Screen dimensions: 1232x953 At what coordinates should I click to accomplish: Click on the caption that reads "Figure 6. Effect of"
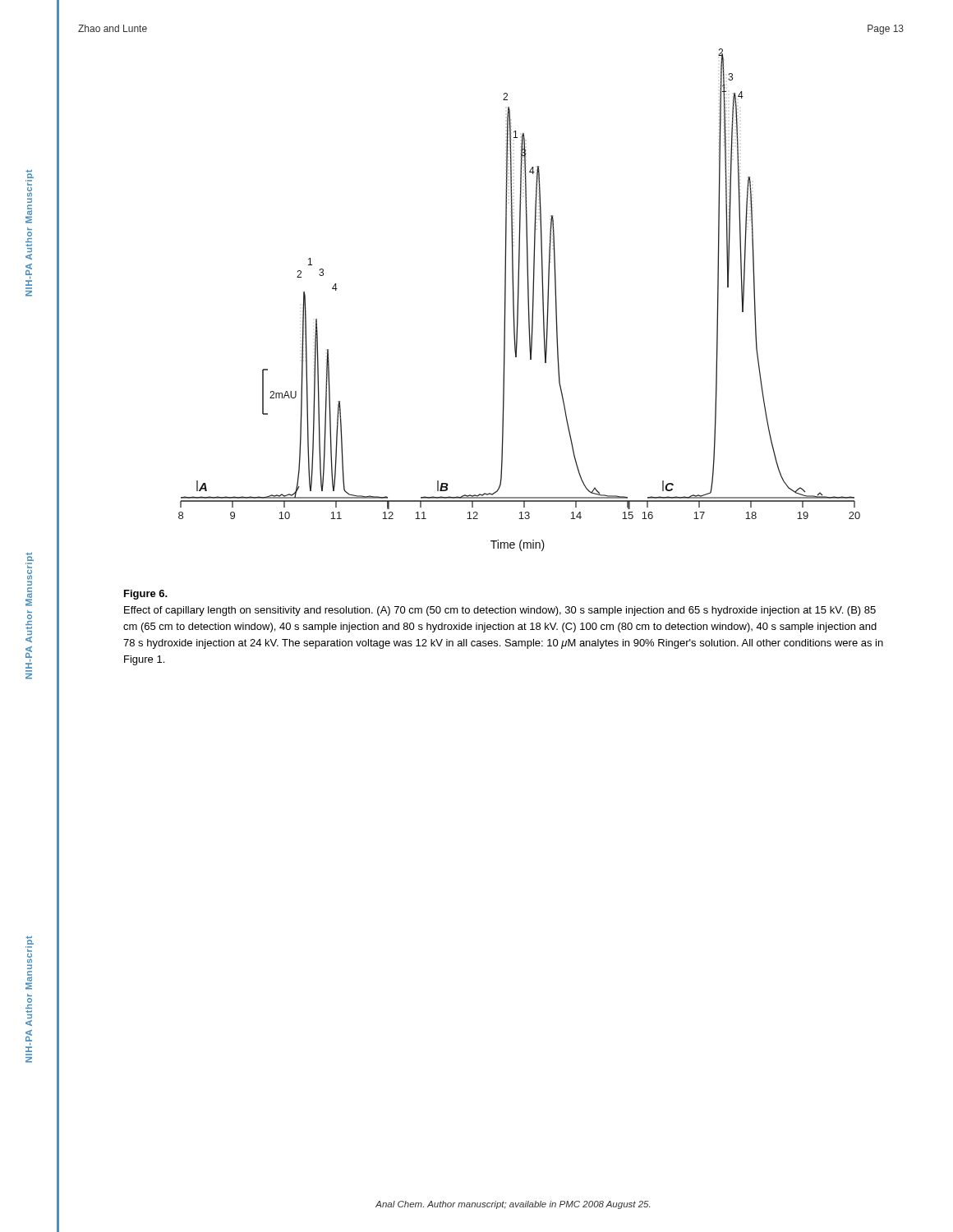507,628
